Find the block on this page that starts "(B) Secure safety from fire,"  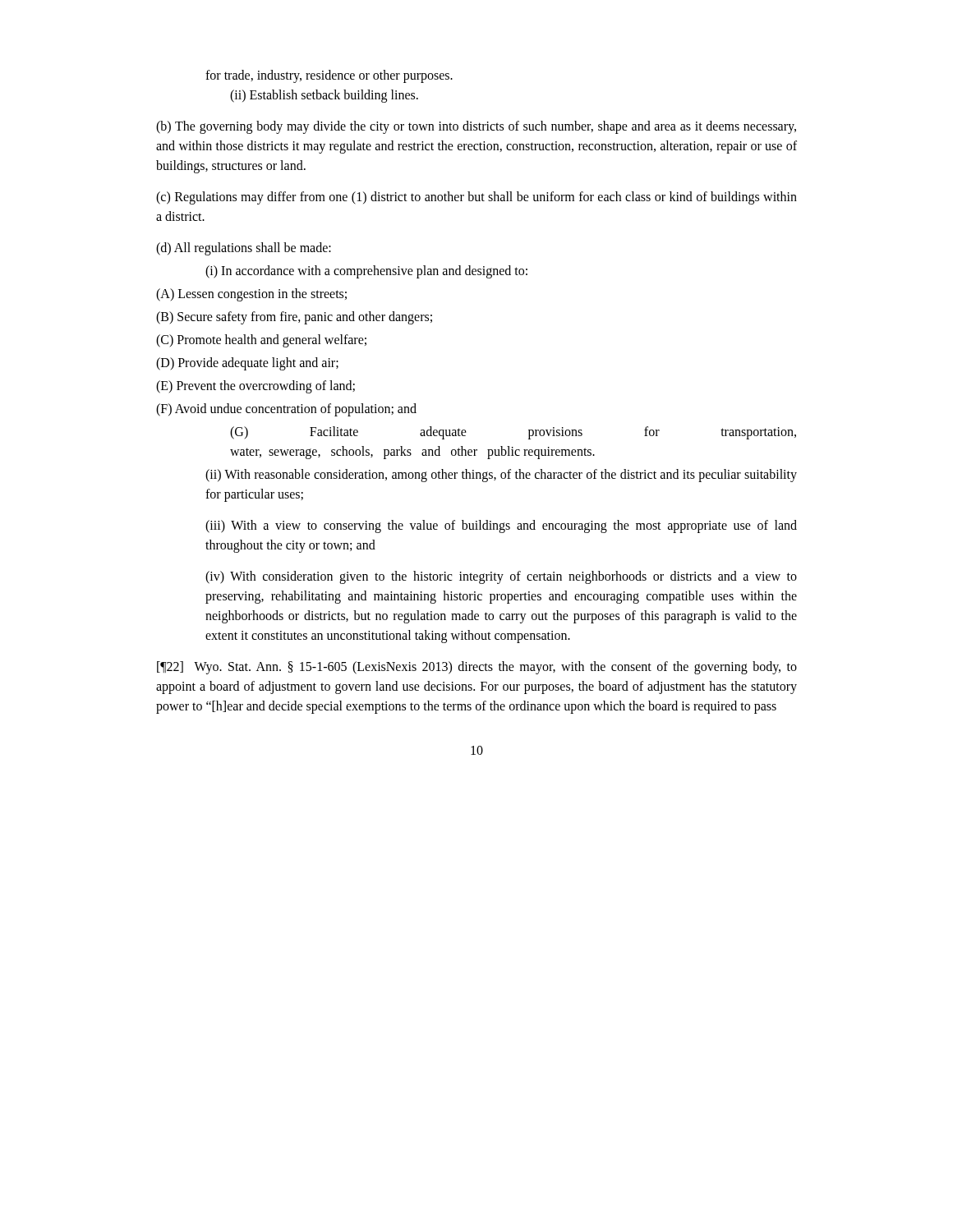[x=294, y=318]
